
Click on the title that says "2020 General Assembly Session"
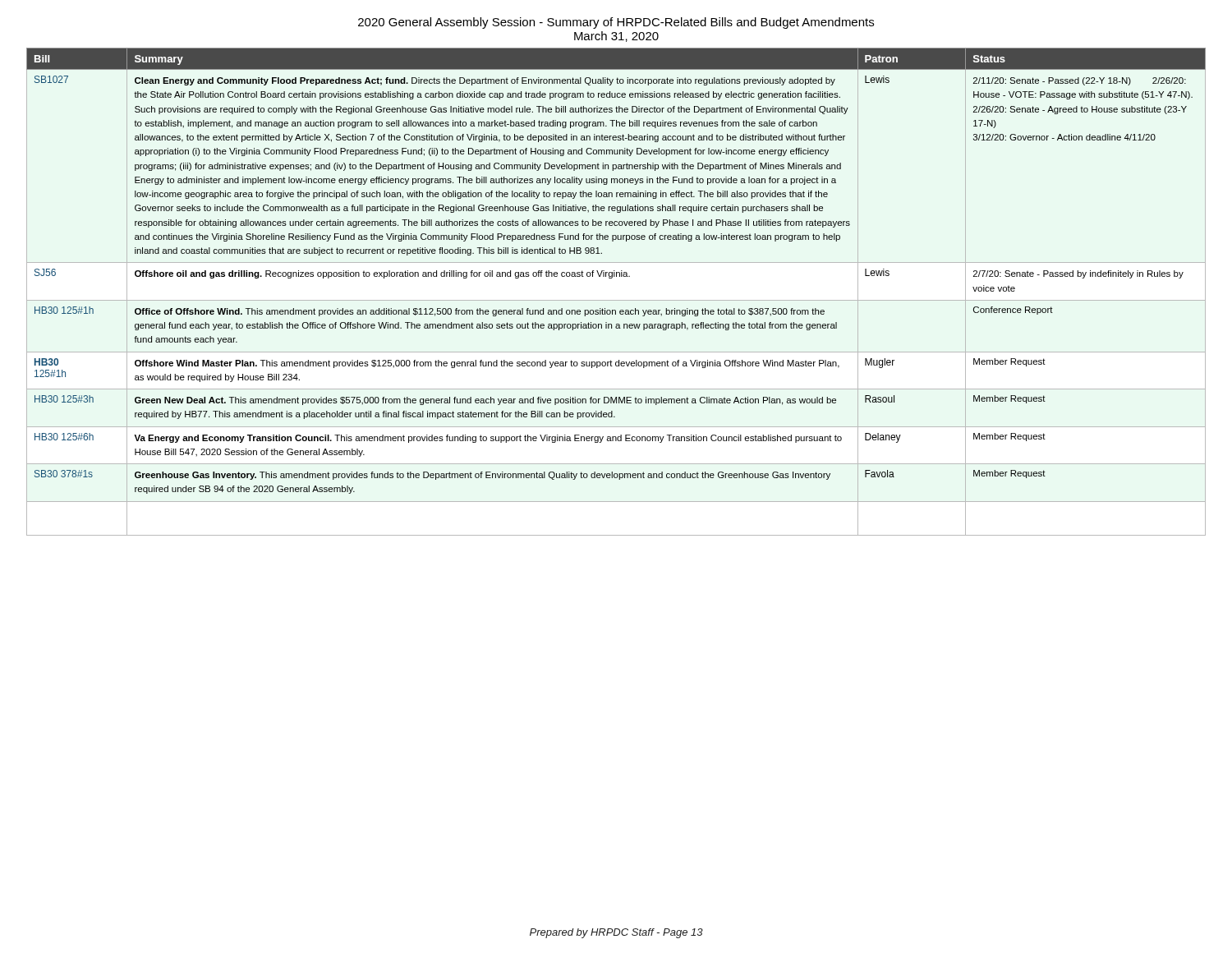(x=616, y=29)
